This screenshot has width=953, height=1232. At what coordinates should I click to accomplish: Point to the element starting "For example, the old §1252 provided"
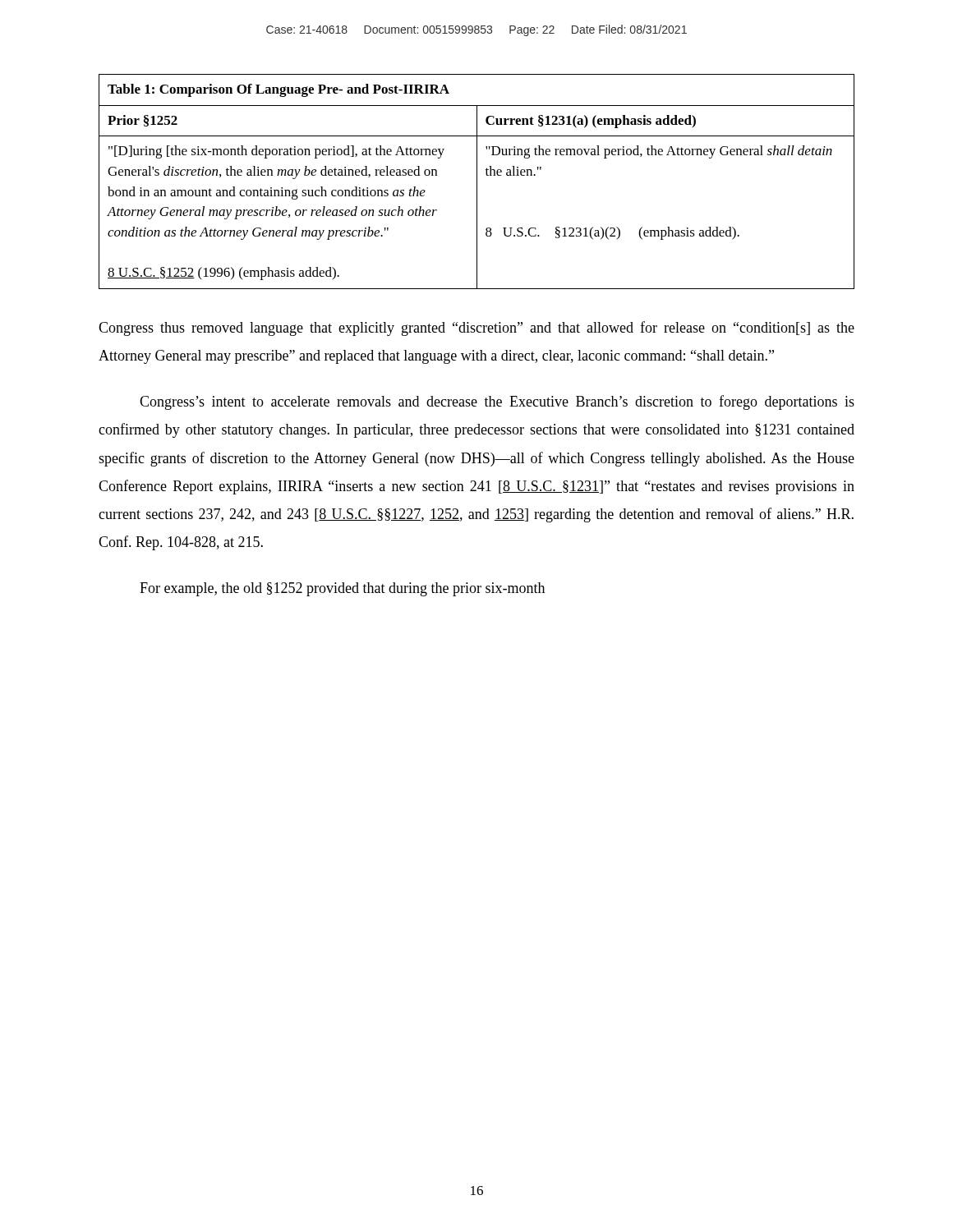coord(342,588)
